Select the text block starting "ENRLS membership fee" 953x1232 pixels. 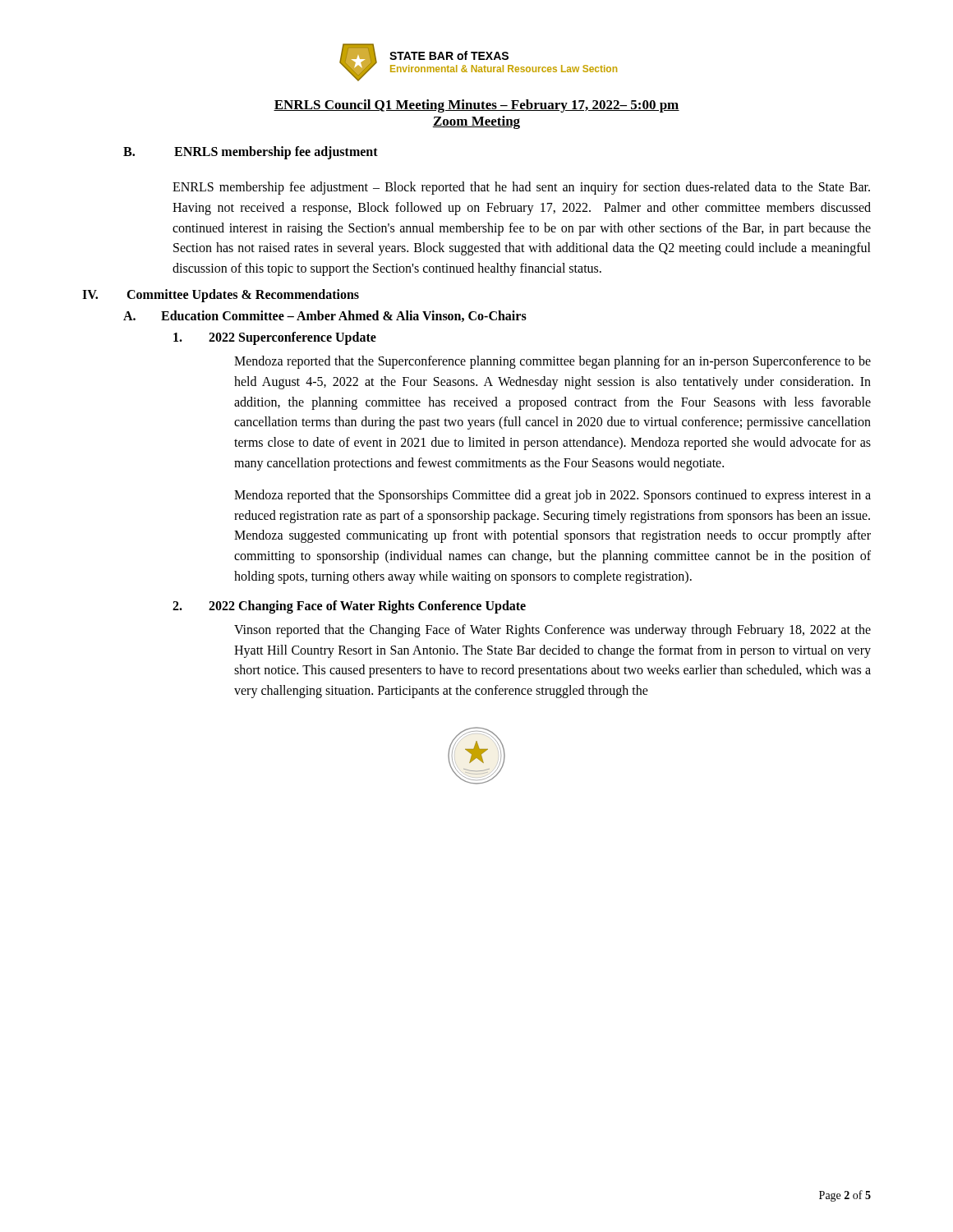tap(522, 228)
